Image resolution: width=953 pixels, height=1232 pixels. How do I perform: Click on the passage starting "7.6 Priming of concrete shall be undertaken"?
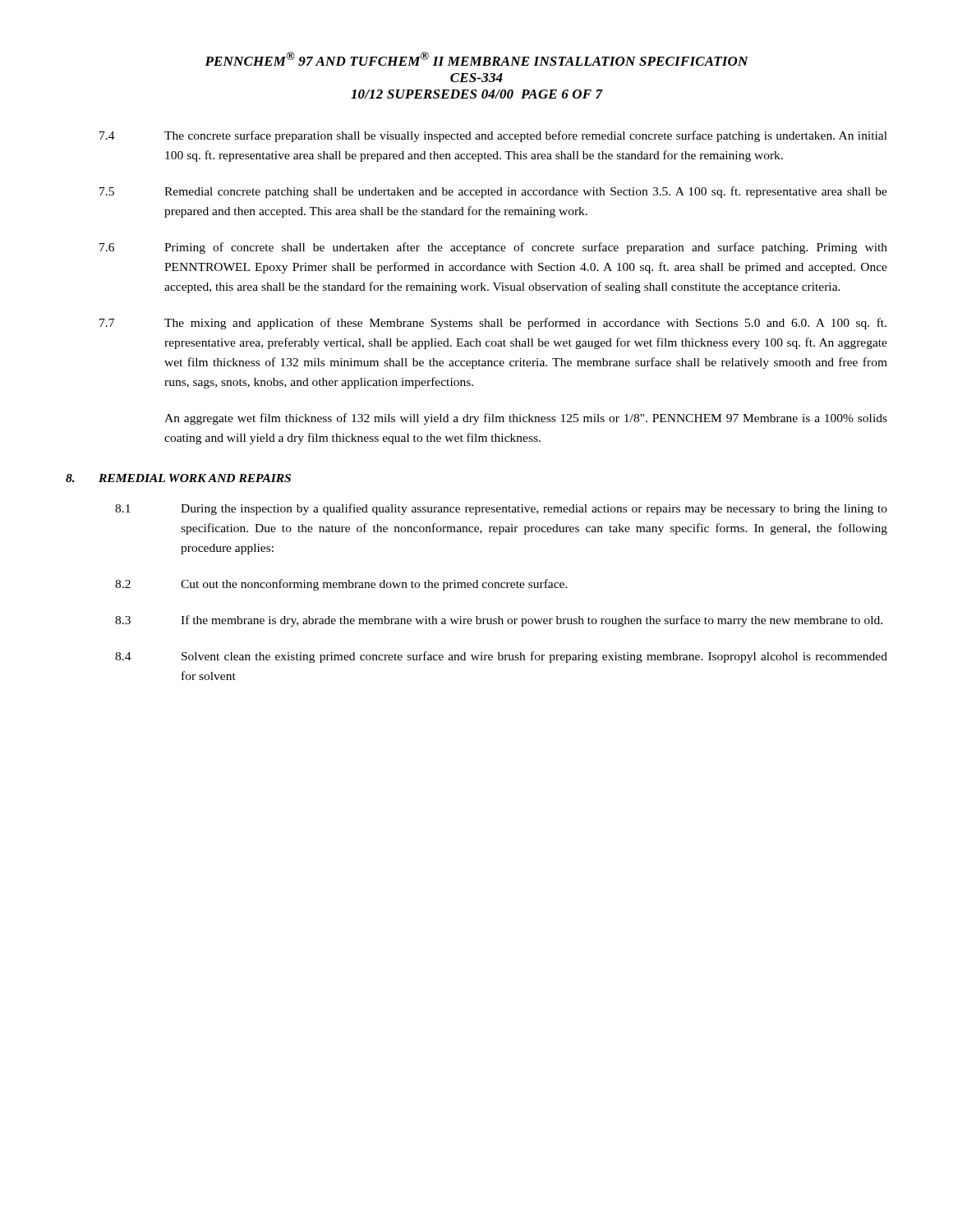pos(476,267)
